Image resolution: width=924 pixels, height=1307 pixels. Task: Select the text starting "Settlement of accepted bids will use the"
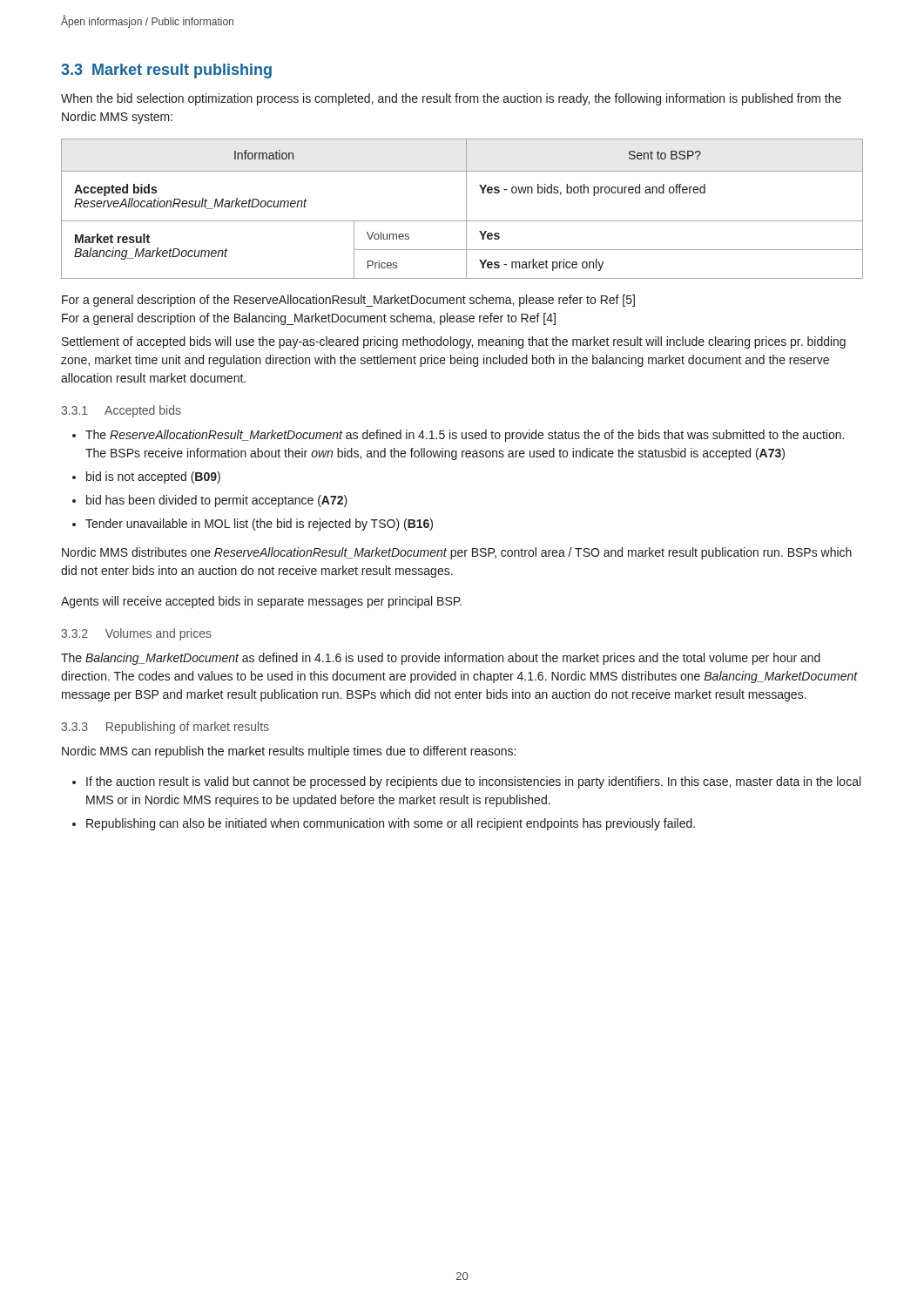click(454, 360)
